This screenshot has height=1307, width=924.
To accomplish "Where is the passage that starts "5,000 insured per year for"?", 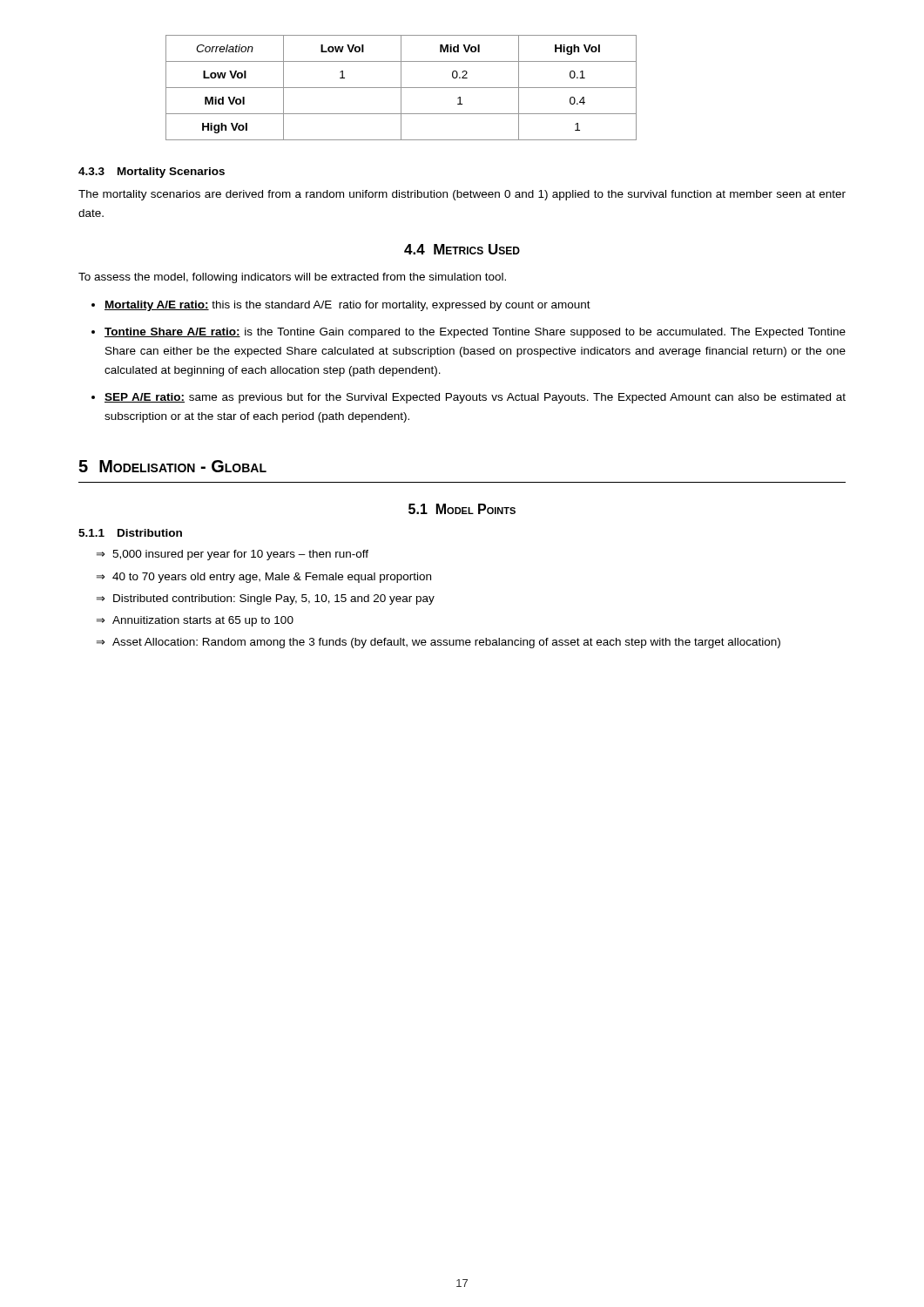I will click(x=240, y=554).
